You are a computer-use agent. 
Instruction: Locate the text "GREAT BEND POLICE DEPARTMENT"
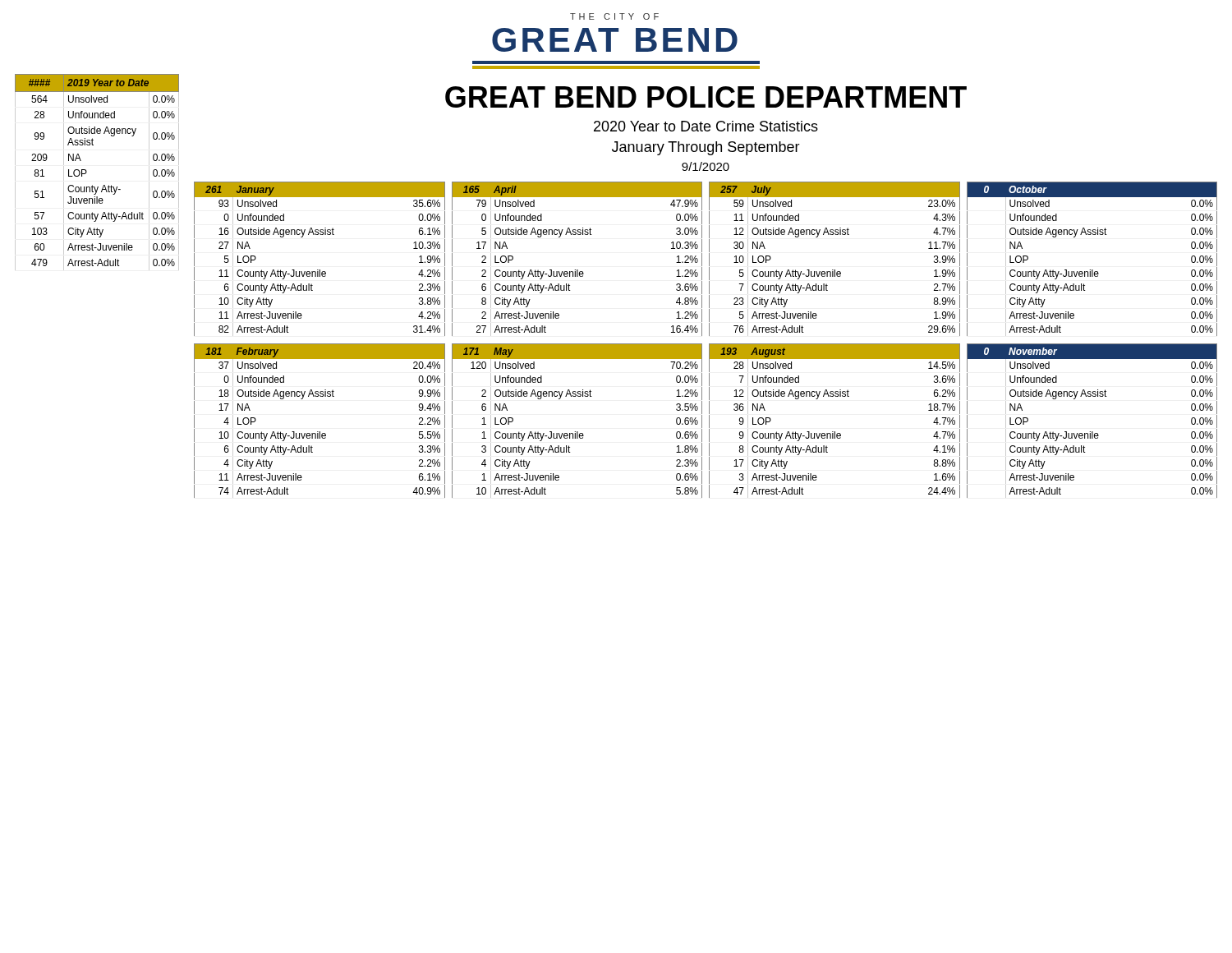706,97
